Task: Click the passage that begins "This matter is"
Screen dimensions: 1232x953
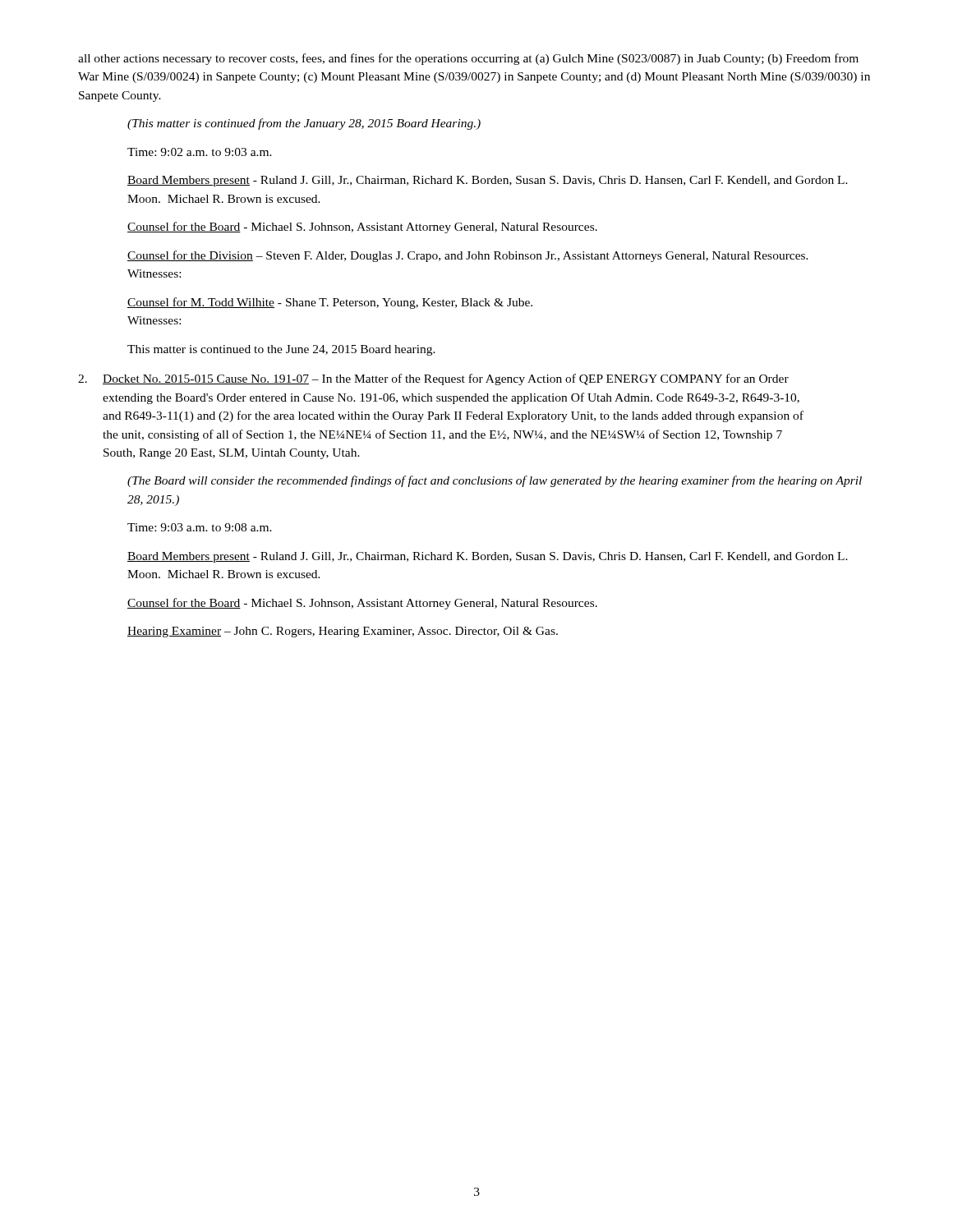Action: pos(282,348)
